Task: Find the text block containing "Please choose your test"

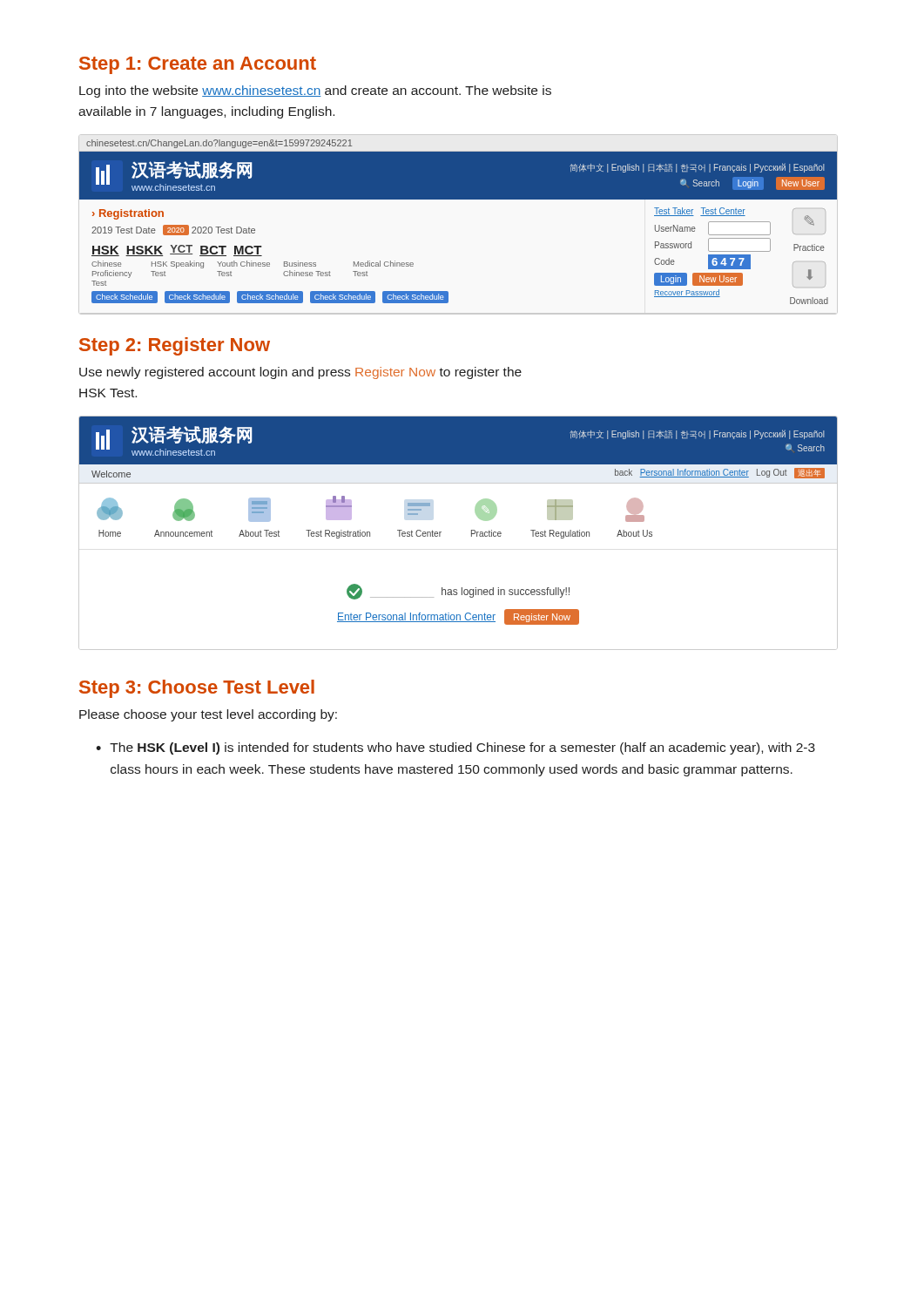Action: 208,714
